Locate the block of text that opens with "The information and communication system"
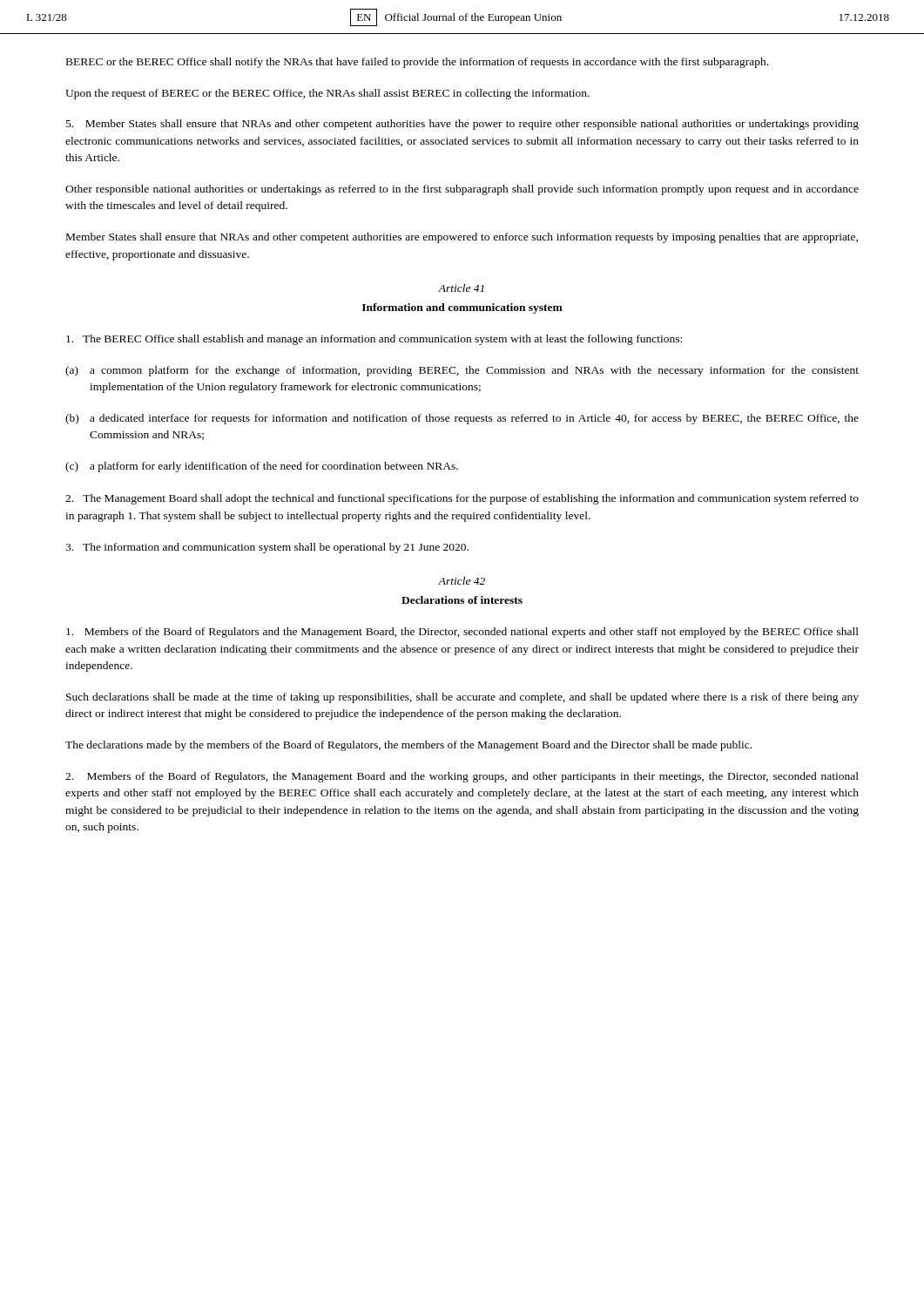This screenshot has height=1307, width=924. [x=267, y=546]
